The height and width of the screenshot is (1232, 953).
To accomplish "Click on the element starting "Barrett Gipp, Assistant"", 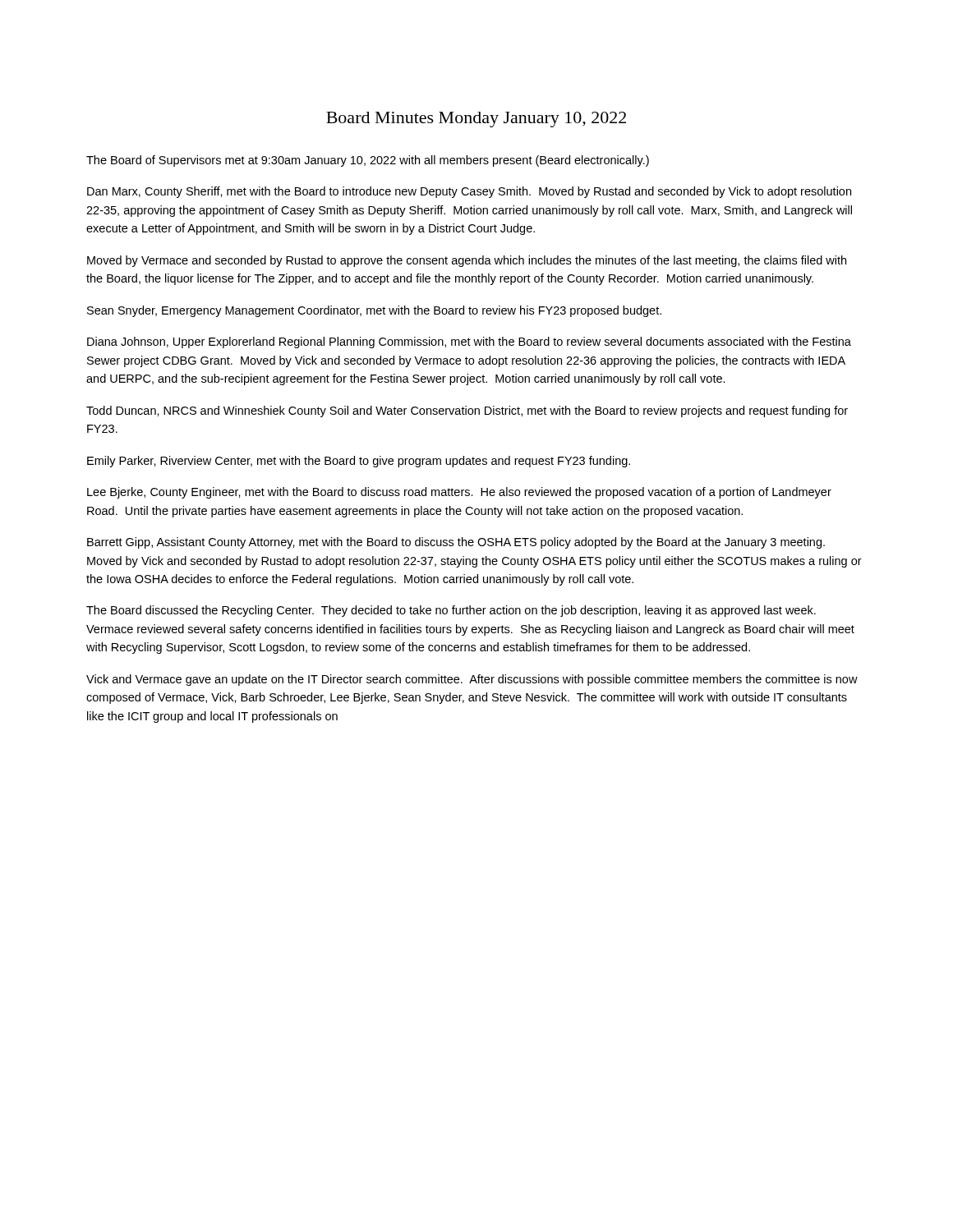I will coord(474,561).
